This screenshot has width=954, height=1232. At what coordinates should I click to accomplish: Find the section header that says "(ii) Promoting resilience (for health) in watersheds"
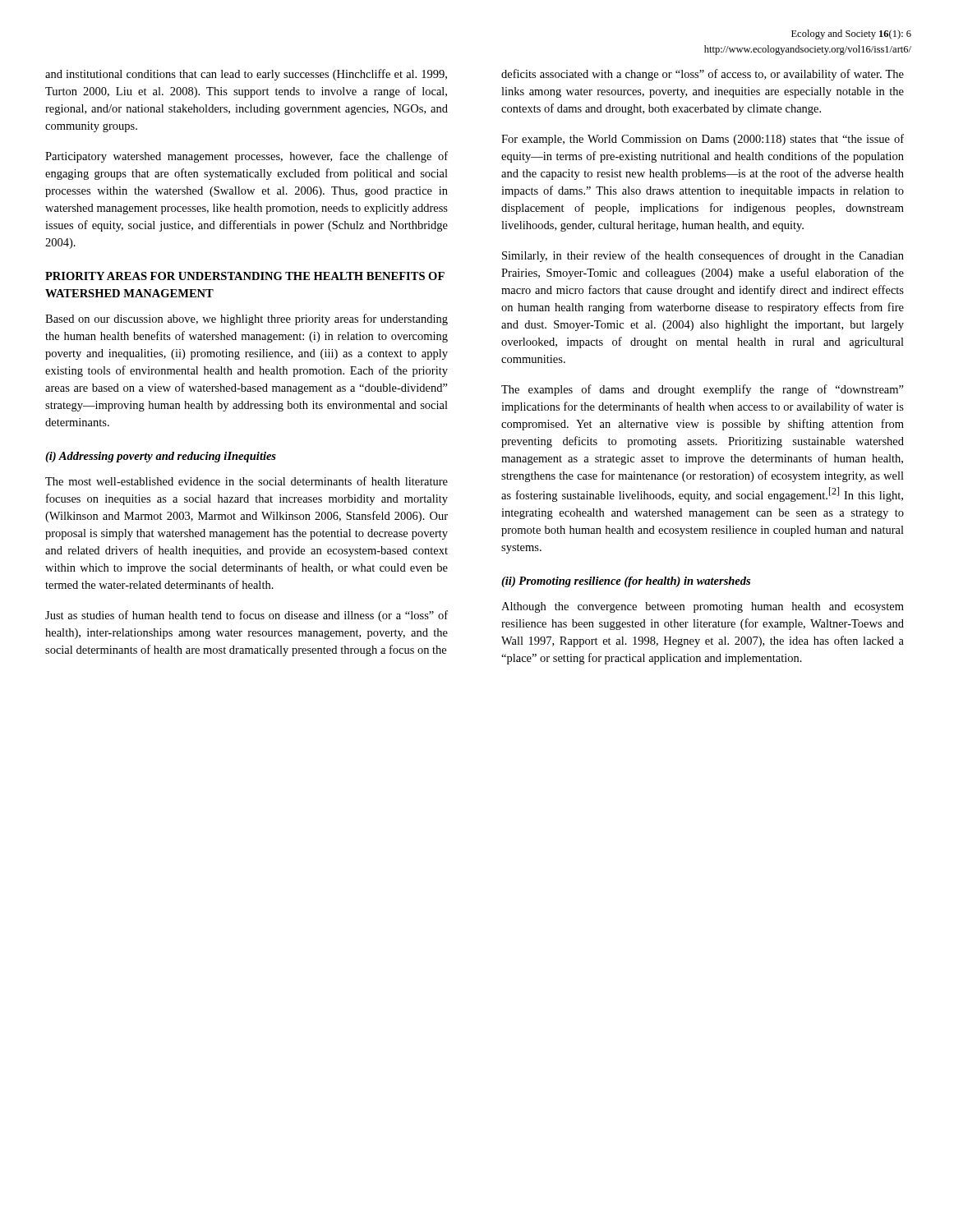pos(626,581)
